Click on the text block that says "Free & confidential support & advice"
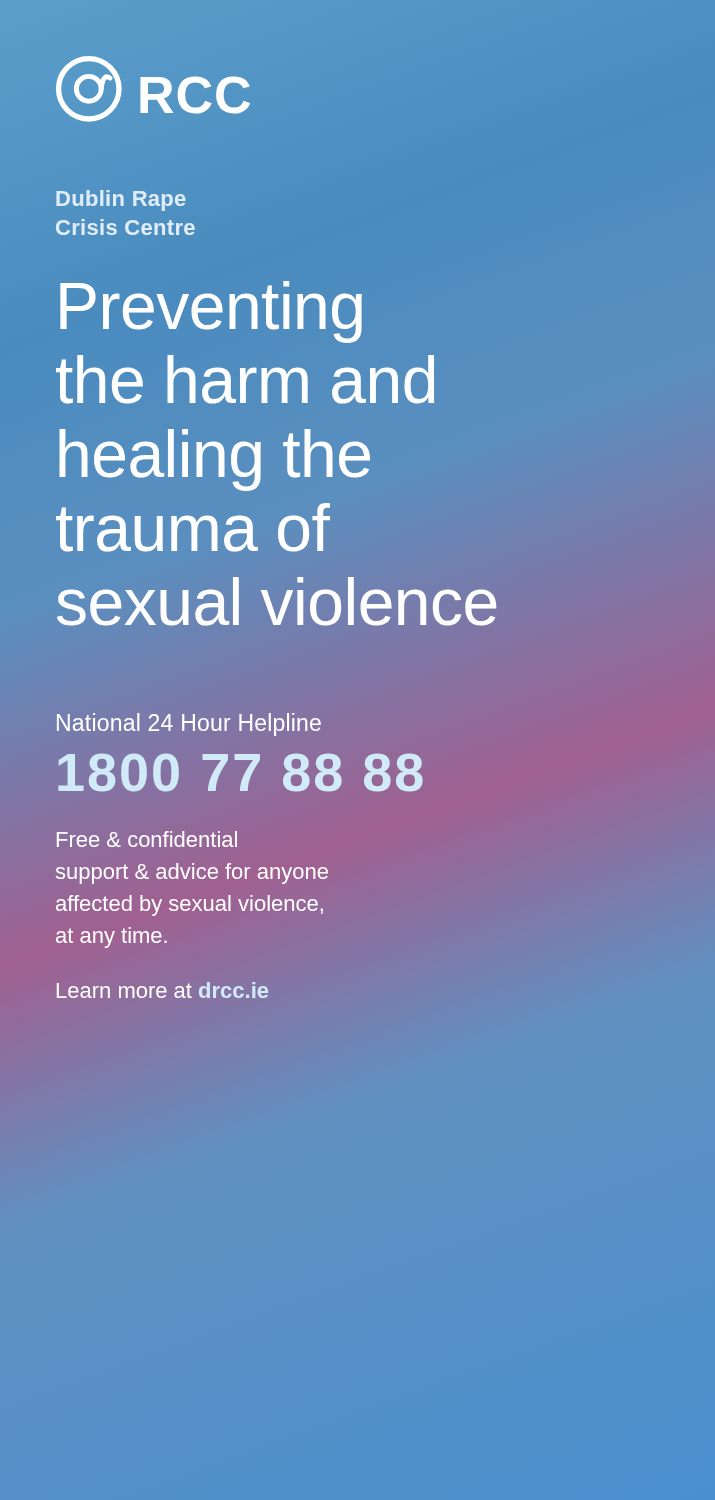 (192, 887)
